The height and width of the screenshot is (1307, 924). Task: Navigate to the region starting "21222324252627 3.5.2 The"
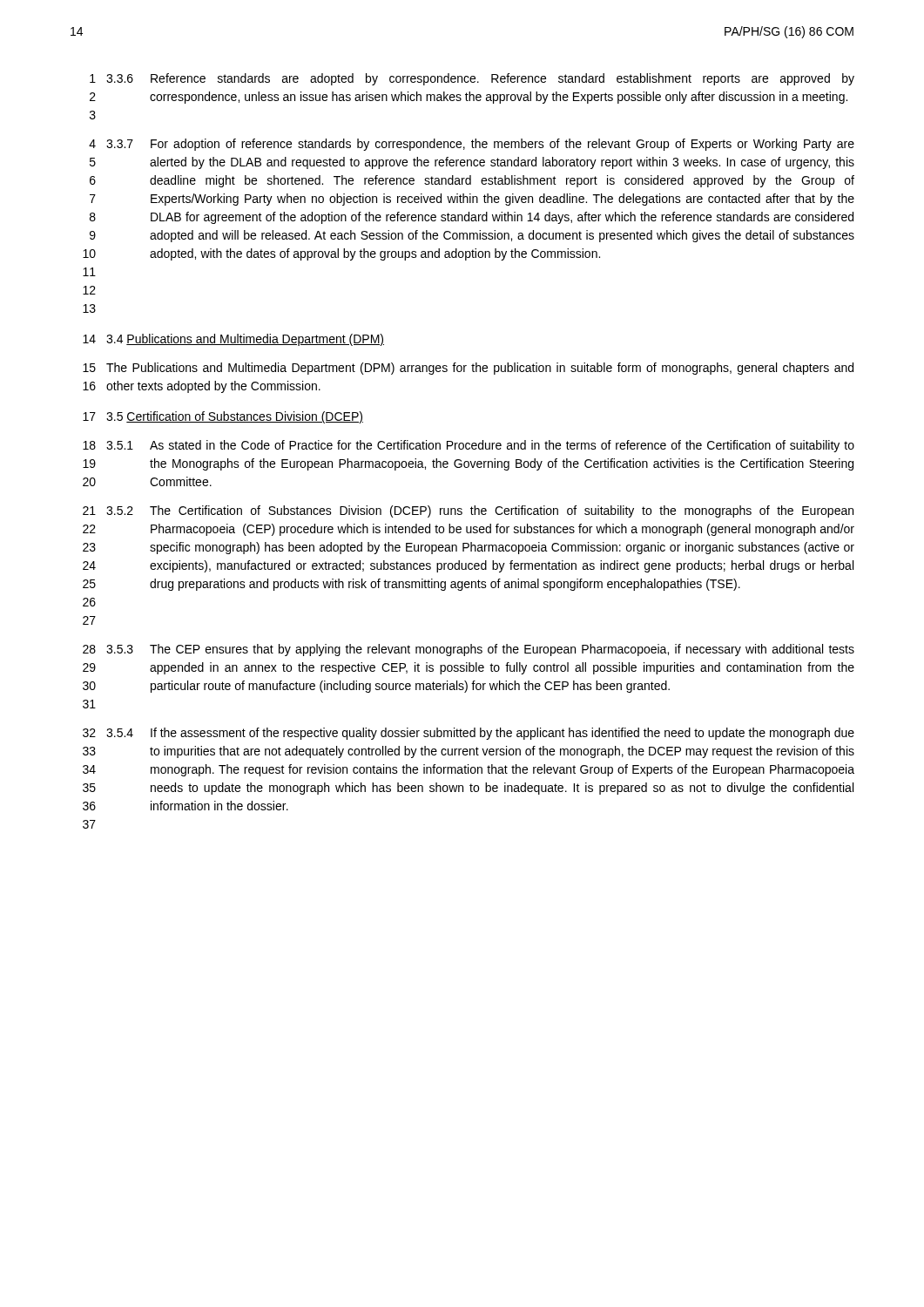[462, 566]
